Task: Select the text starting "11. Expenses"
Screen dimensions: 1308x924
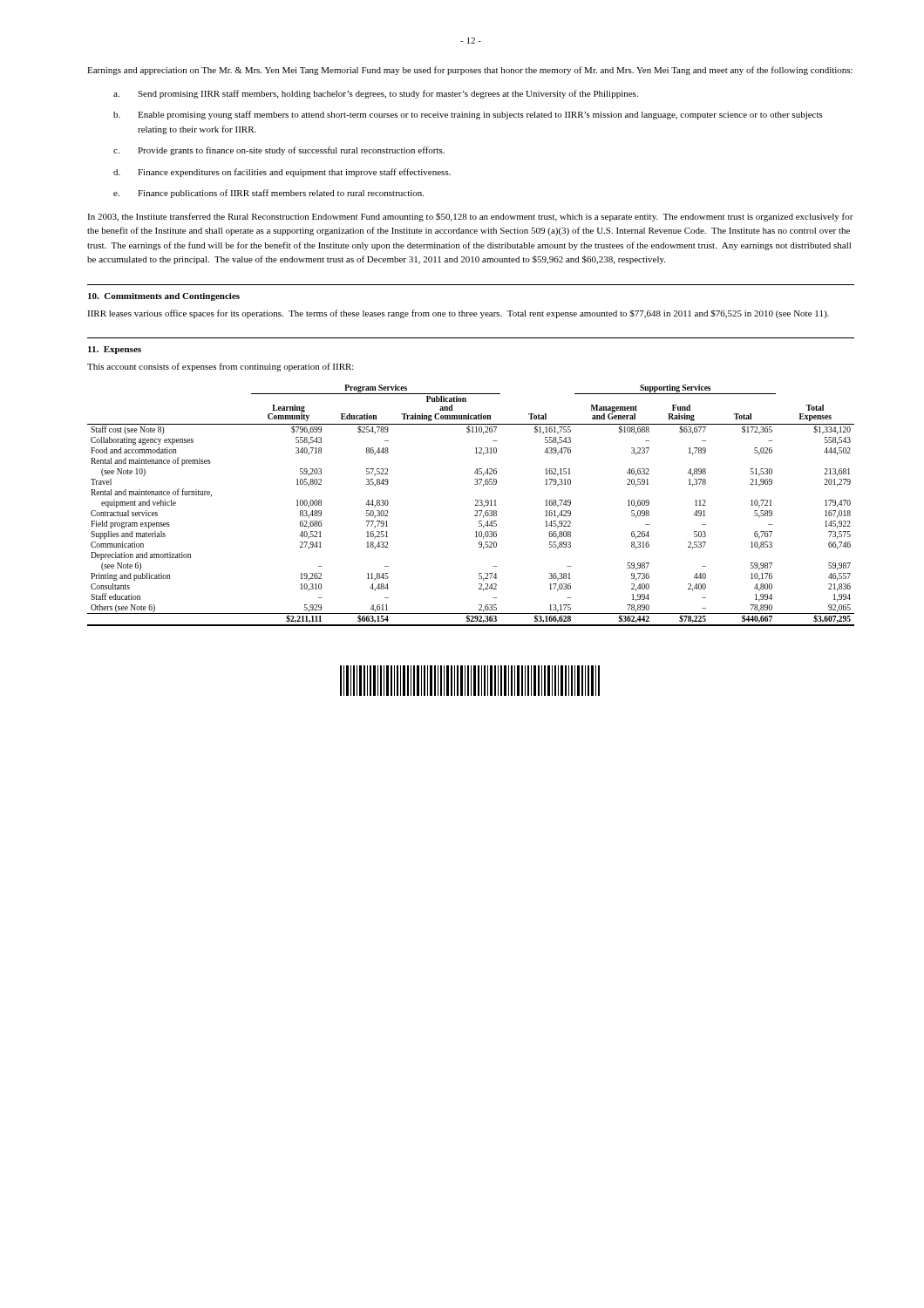Action: pyautogui.click(x=114, y=349)
